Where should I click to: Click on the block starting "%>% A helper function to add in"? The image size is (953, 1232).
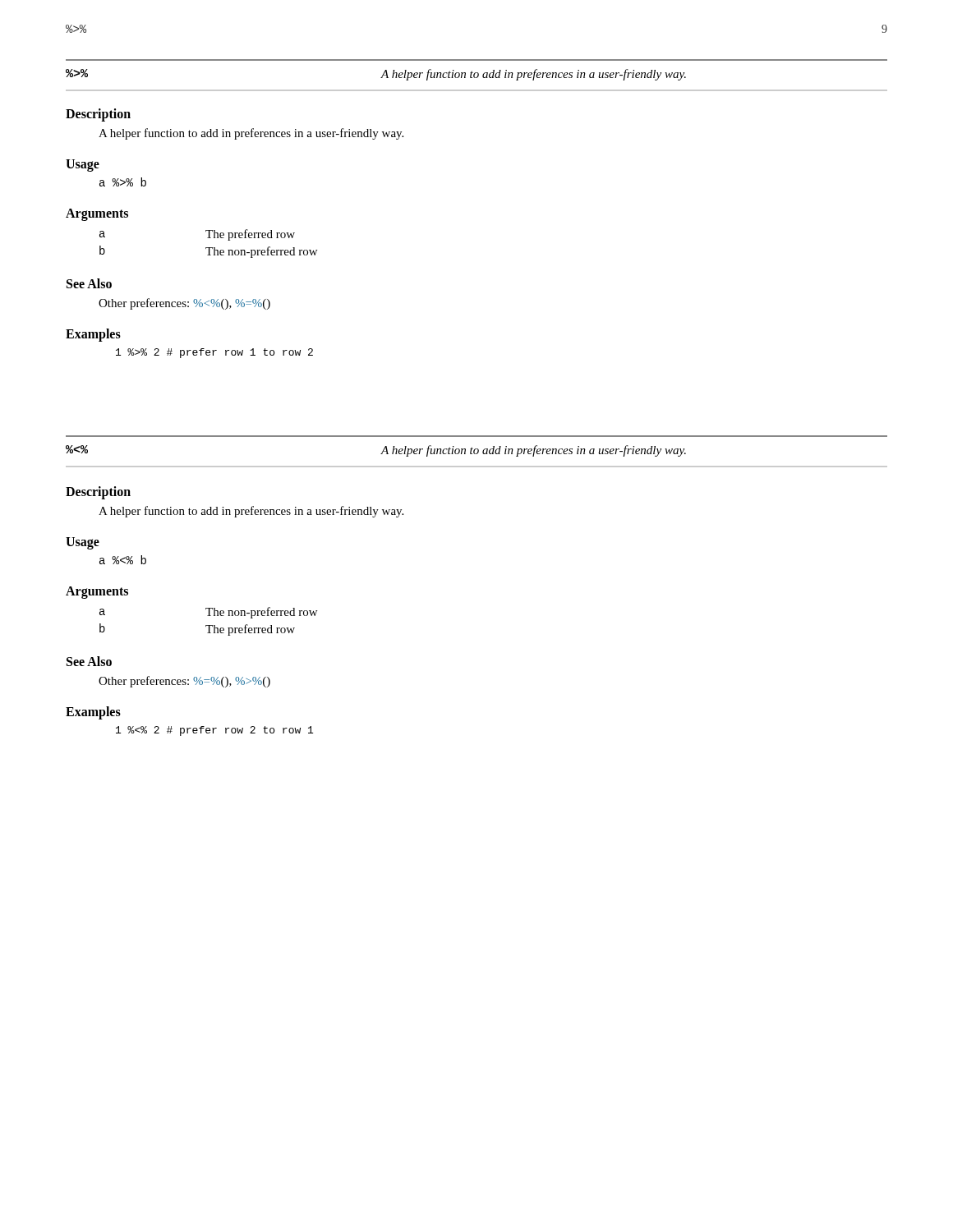click(x=476, y=74)
